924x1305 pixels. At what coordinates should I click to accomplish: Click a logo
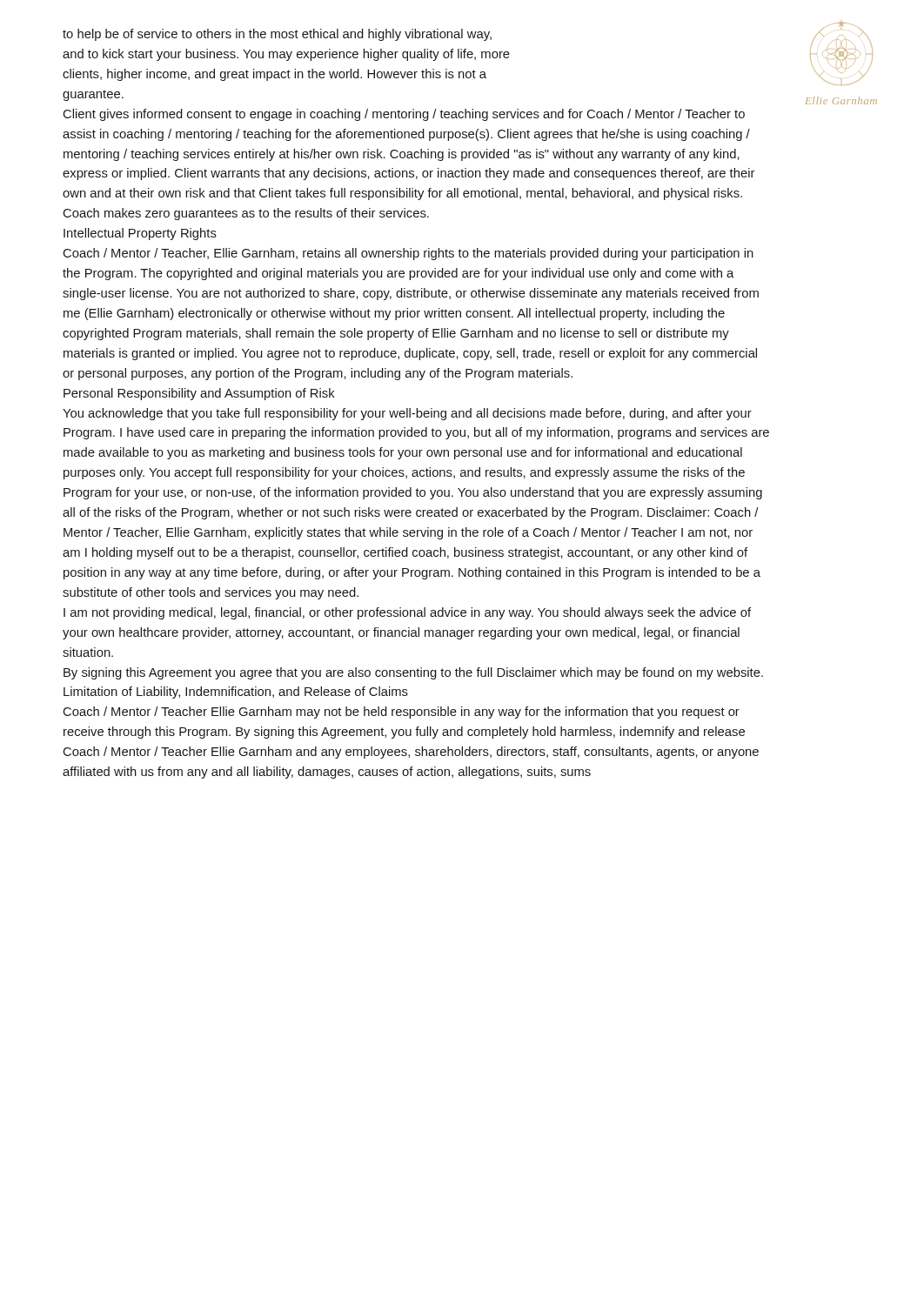[841, 67]
